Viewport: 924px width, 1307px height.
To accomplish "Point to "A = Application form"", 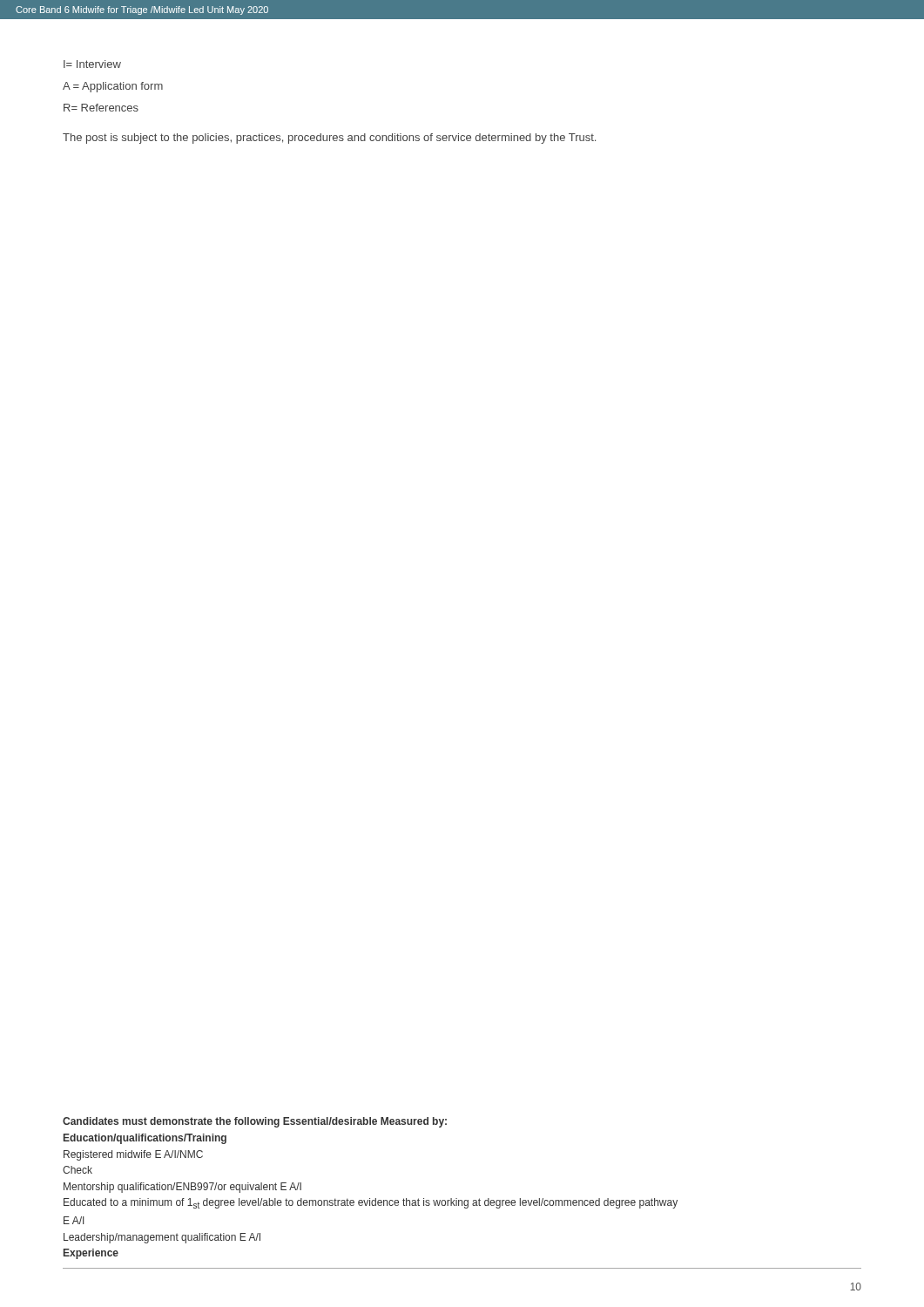I will [113, 86].
